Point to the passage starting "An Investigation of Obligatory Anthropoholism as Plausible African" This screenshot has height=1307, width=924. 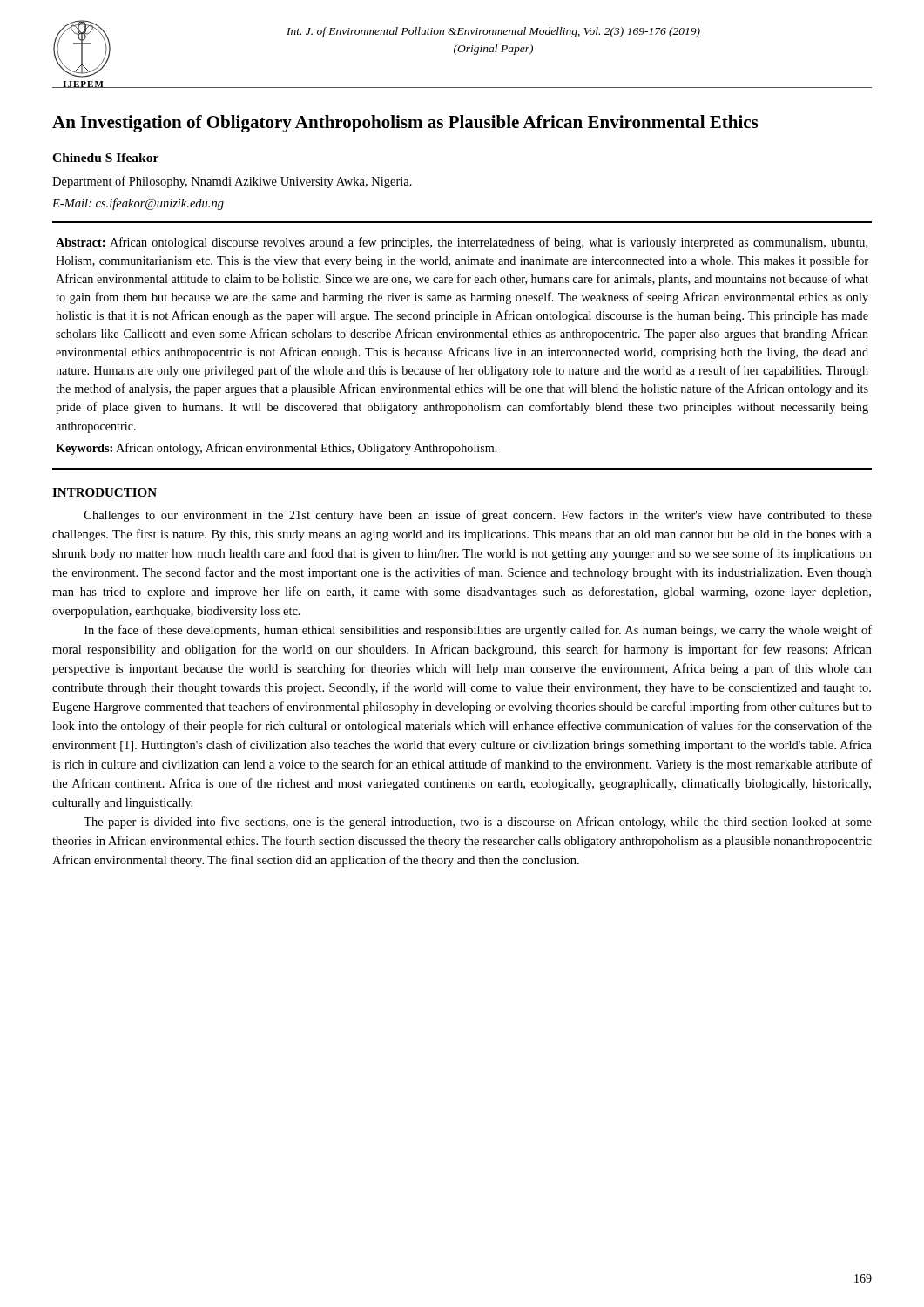tap(405, 122)
